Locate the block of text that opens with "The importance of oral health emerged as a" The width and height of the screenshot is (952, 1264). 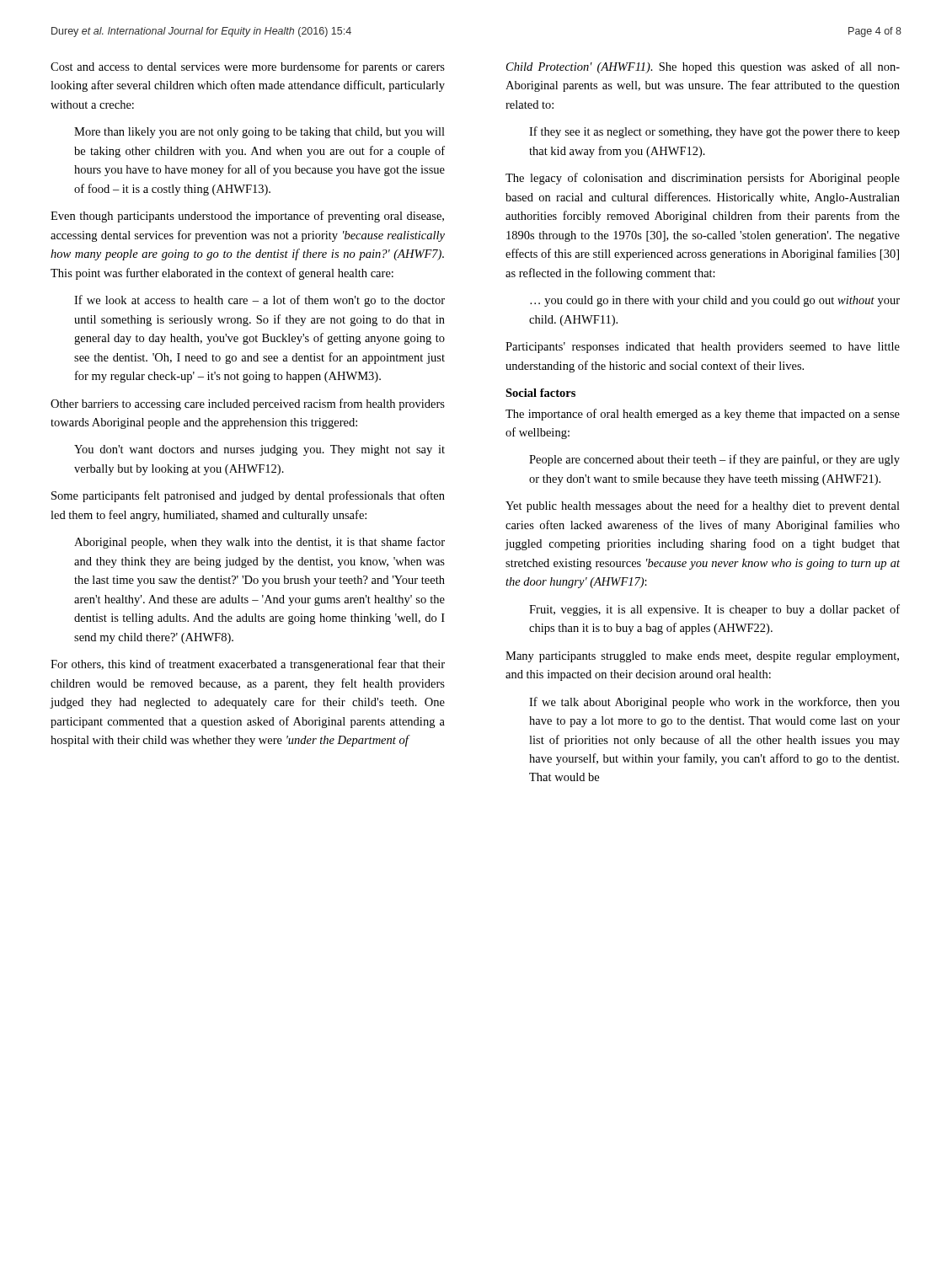703,423
